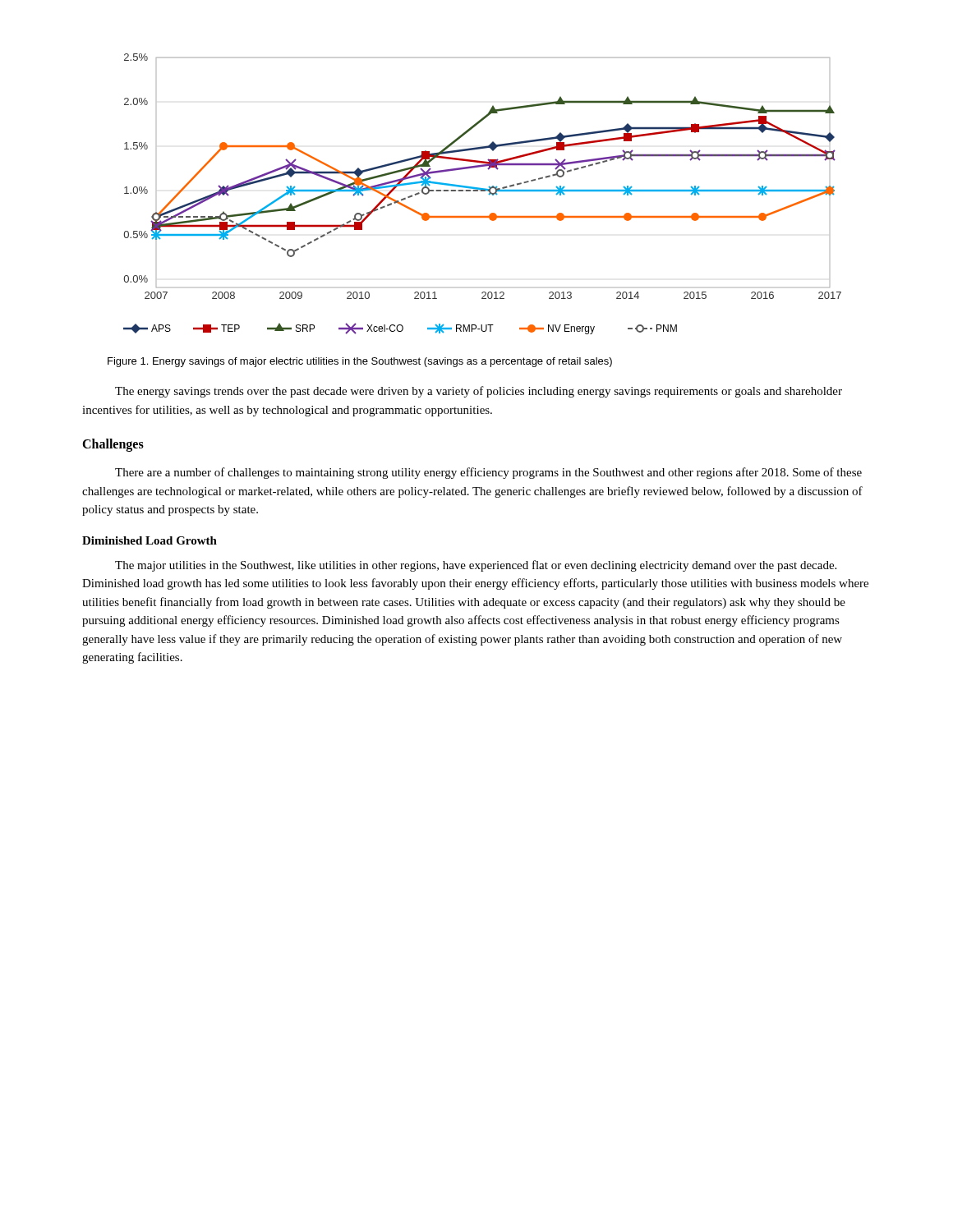This screenshot has height=1232, width=953.
Task: Navigate to the block starting "Figure 1. Energy savings of"
Action: pos(360,361)
